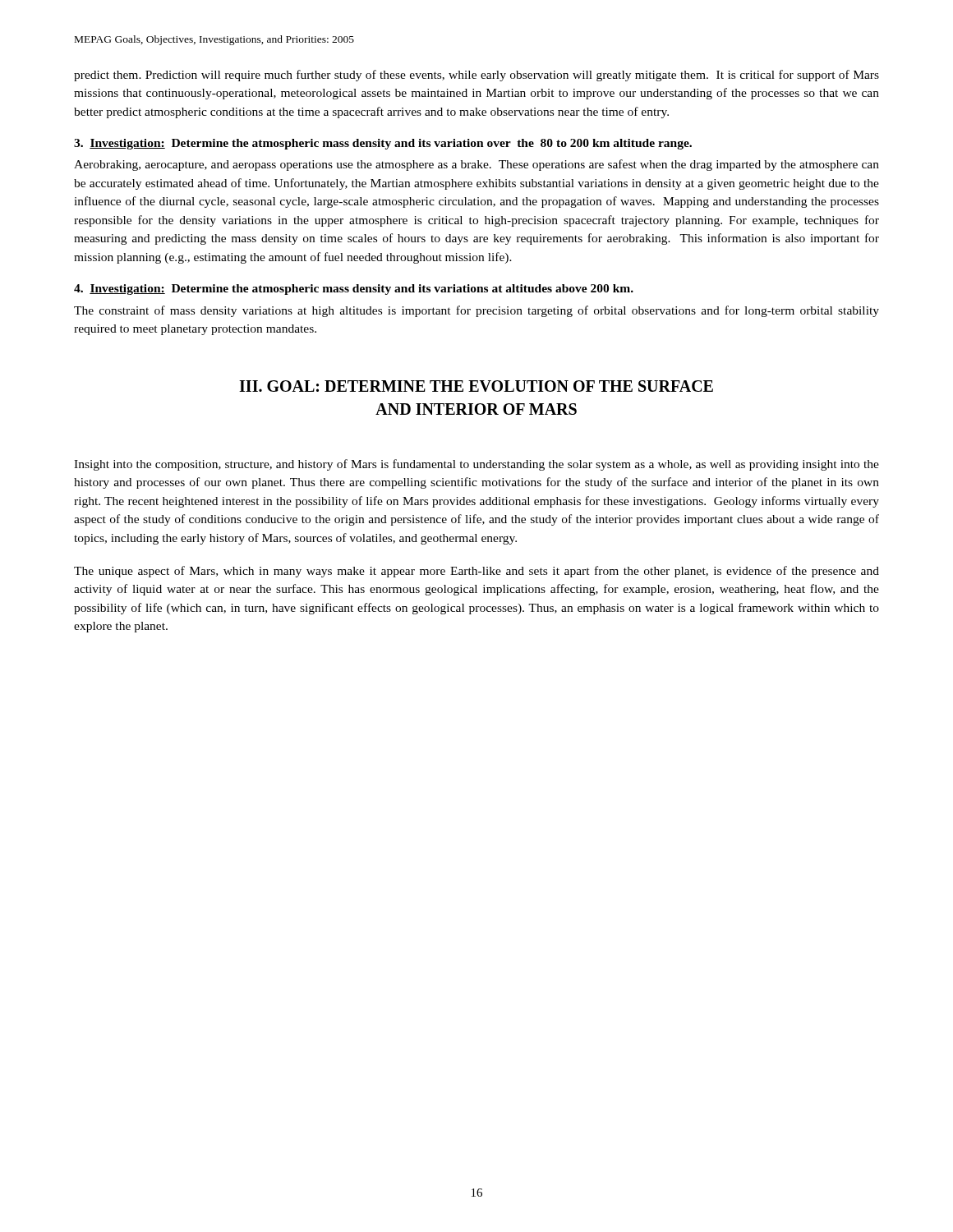Navigate to the text starting "Insight into the composition, structure, and"
The height and width of the screenshot is (1232, 953).
pos(476,500)
